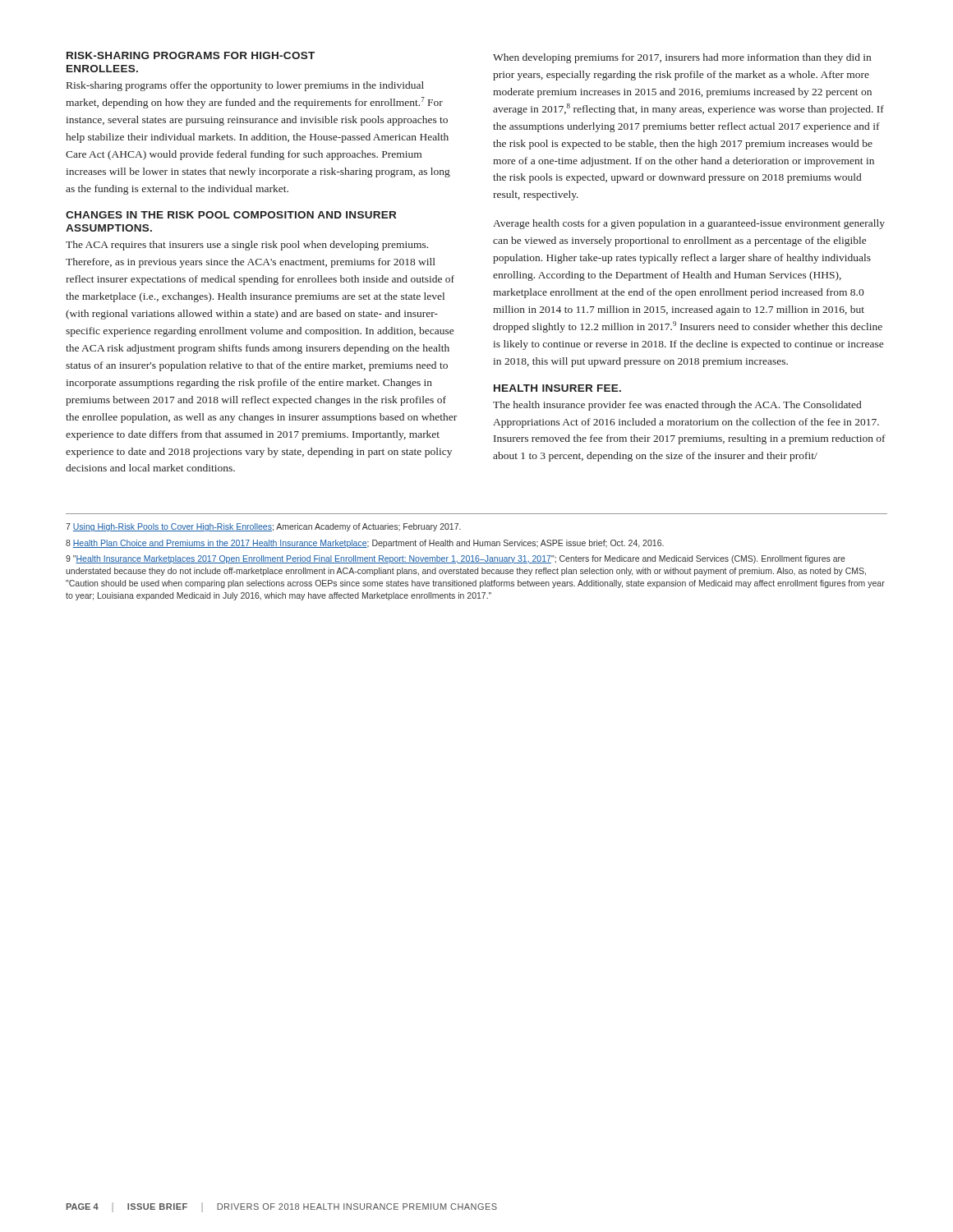The width and height of the screenshot is (953, 1232).
Task: Navigate to the region starting "9 "Health Insurance"
Action: pyautogui.click(x=475, y=577)
